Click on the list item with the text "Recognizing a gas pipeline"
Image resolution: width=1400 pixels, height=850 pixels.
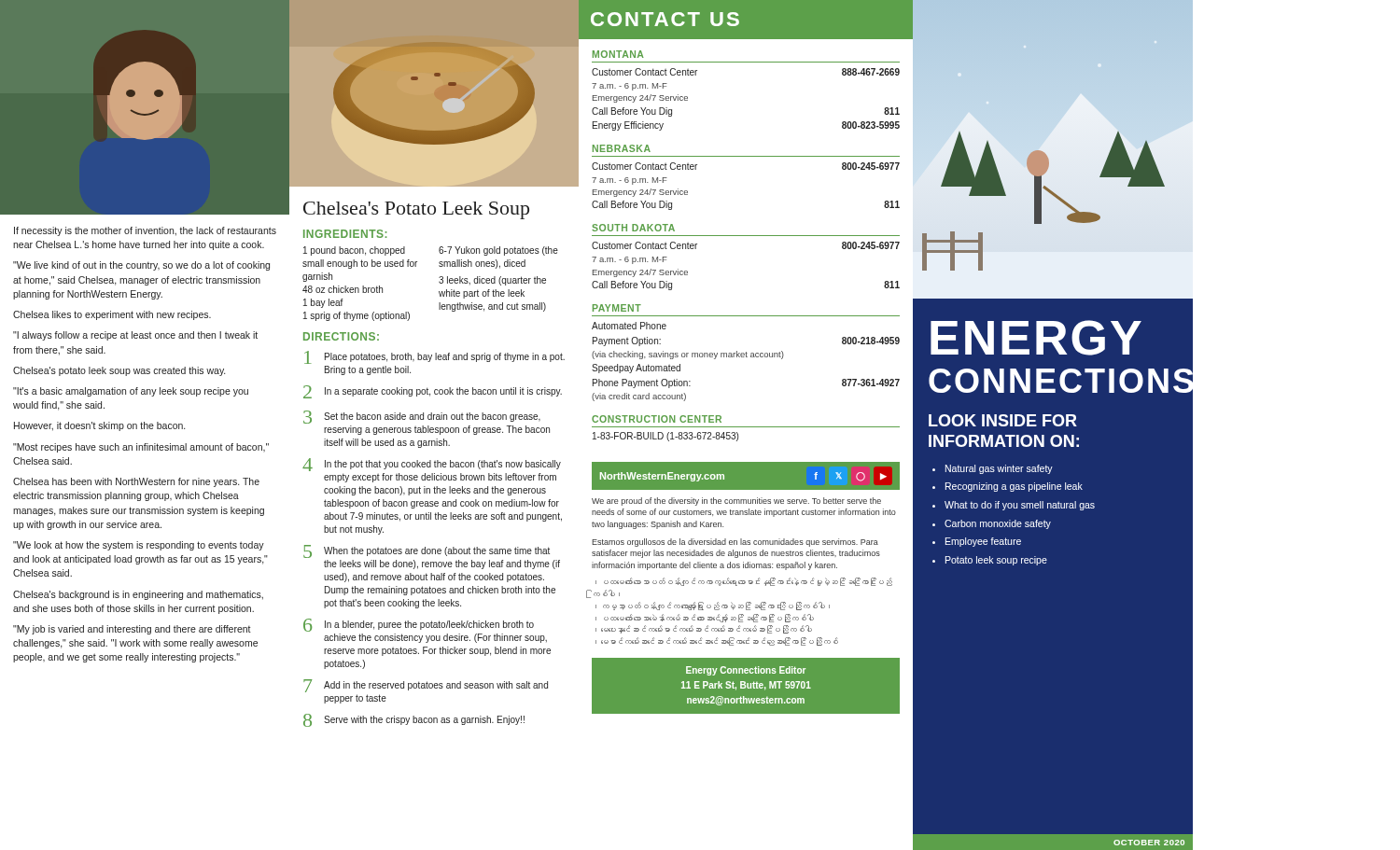tap(1013, 486)
